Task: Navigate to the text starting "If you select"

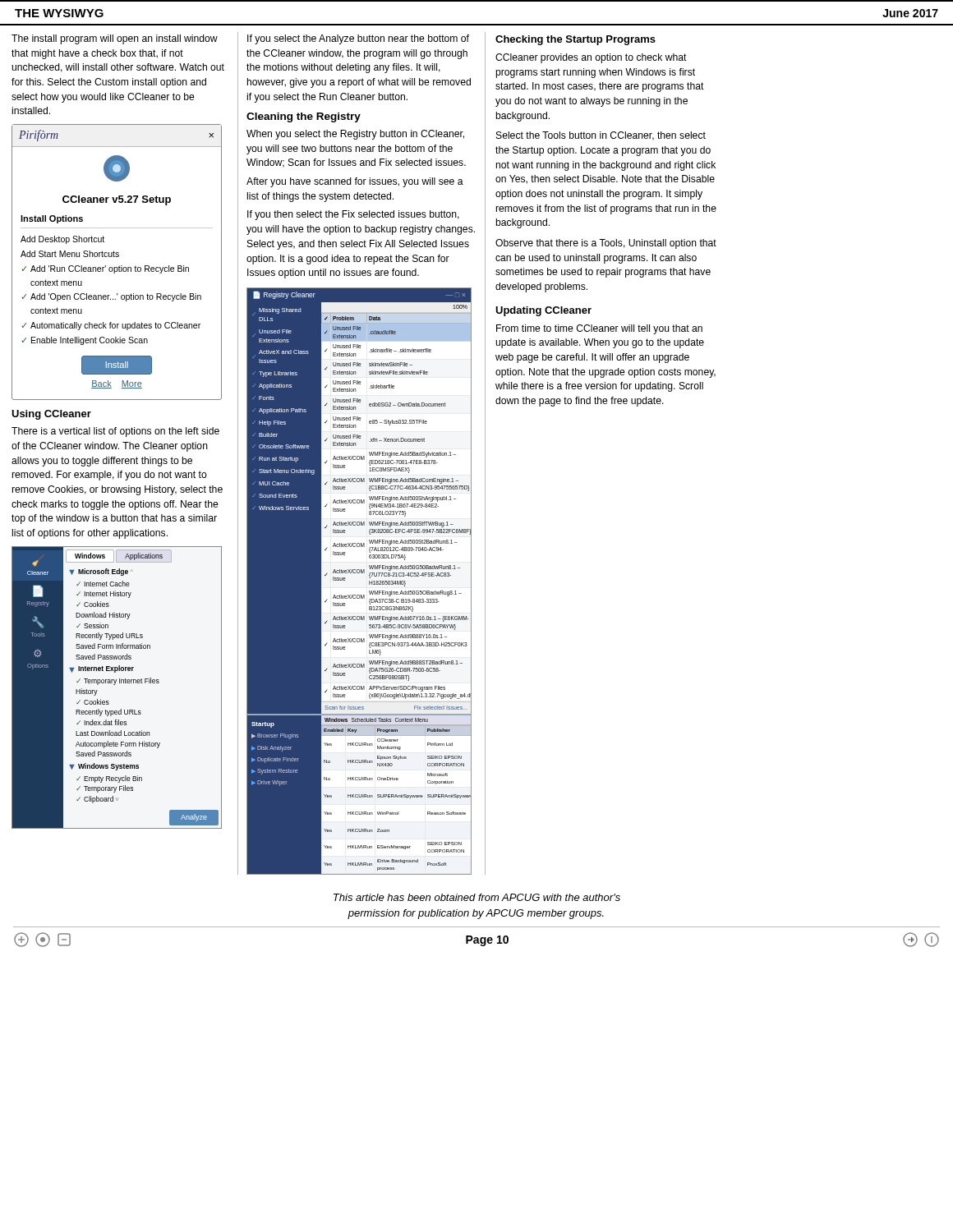Action: point(359,68)
